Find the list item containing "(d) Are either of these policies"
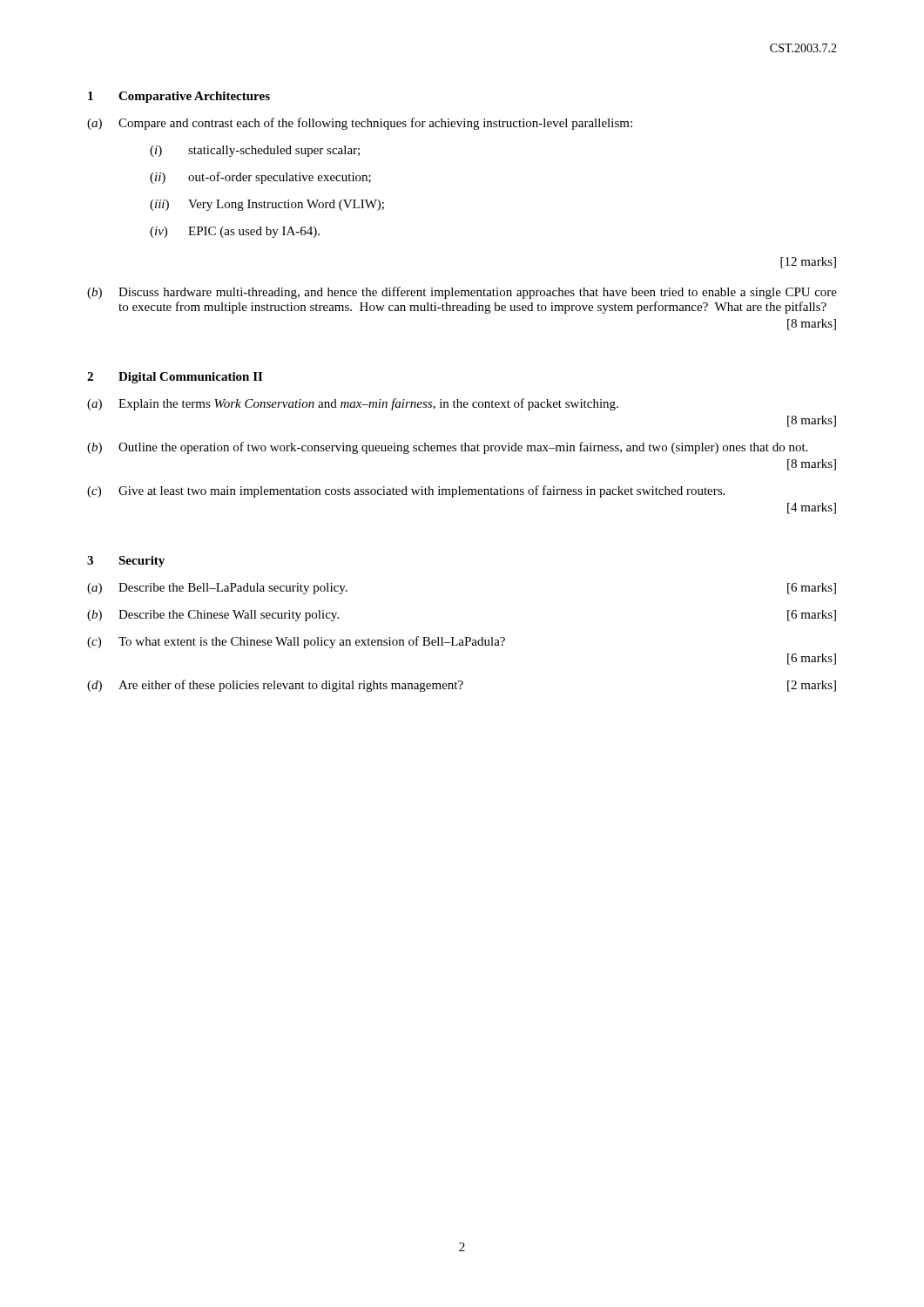Image resolution: width=924 pixels, height=1307 pixels. [x=462, y=685]
